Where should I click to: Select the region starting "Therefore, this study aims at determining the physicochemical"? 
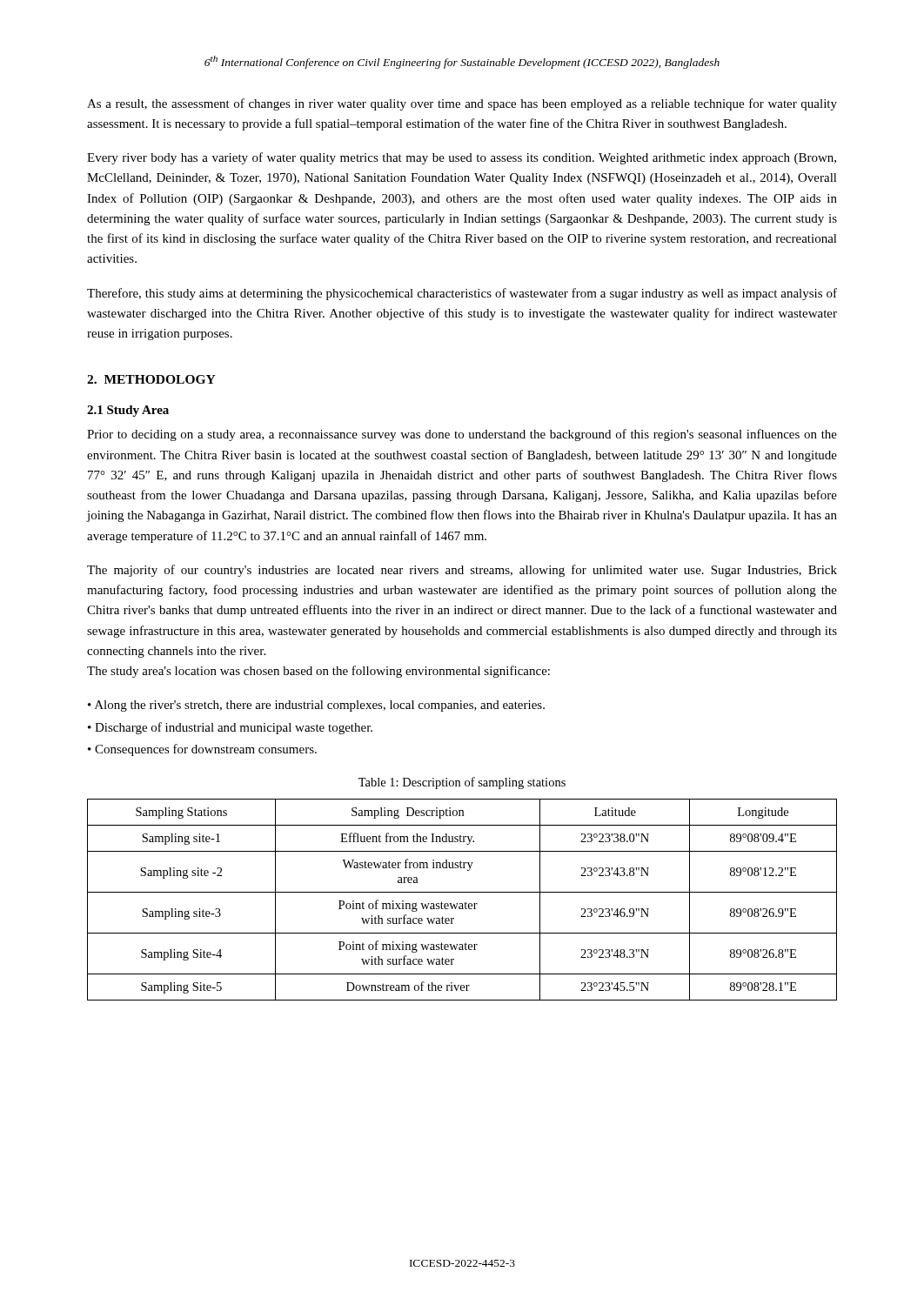[x=462, y=313]
